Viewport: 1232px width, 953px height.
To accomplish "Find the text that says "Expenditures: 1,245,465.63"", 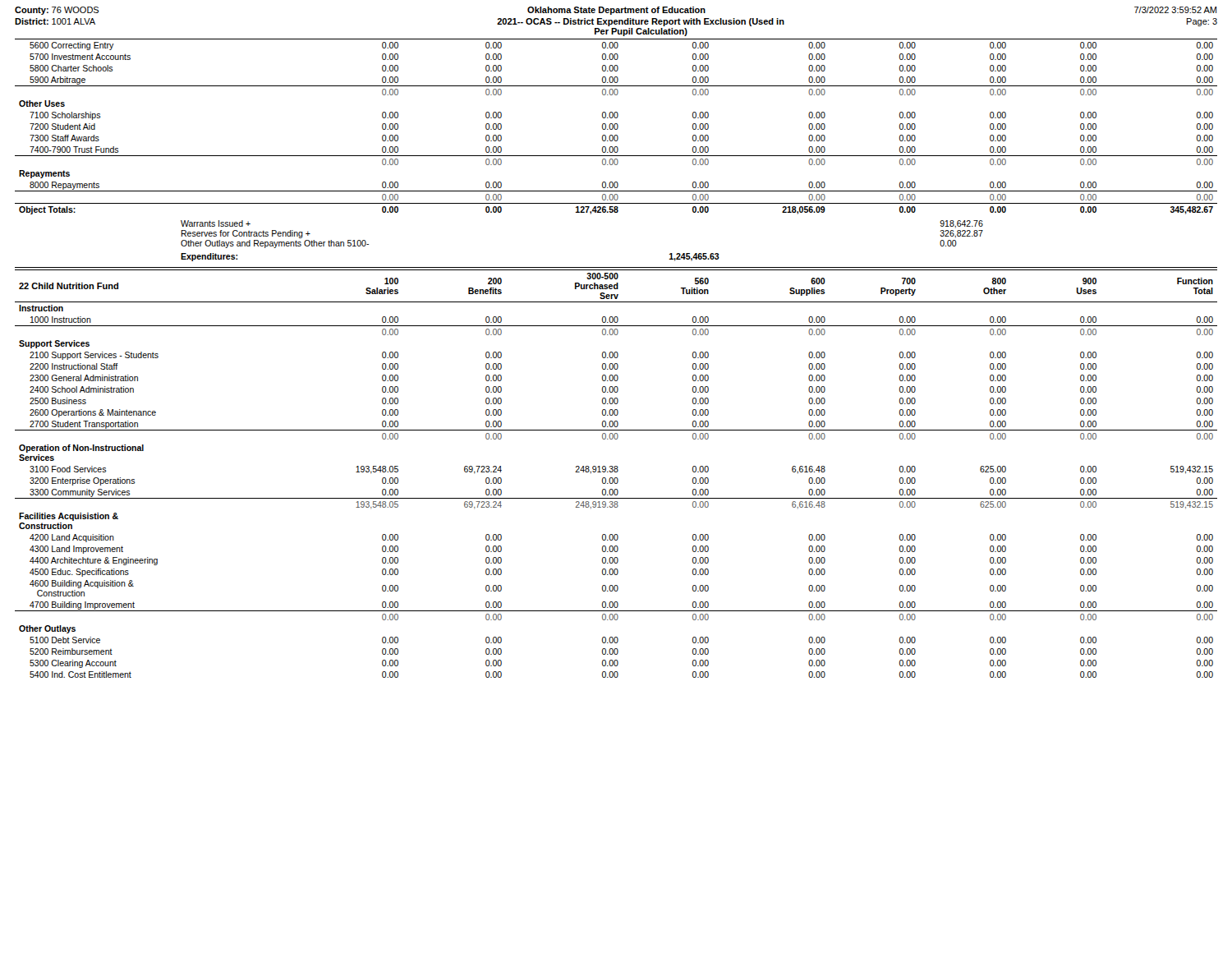I will [x=699, y=256].
